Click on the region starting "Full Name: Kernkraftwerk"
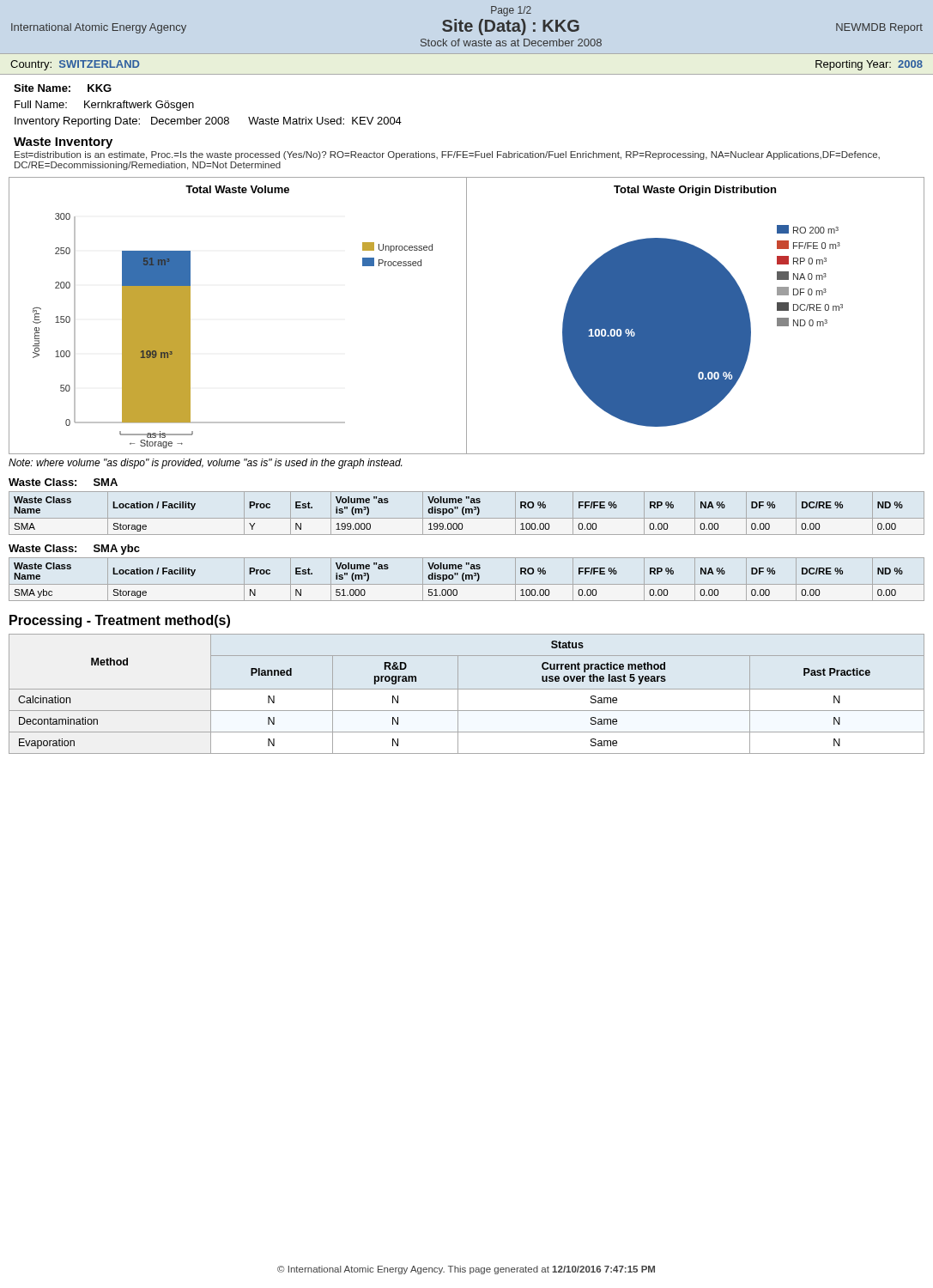The width and height of the screenshot is (933, 1288). pyautogui.click(x=104, y=104)
